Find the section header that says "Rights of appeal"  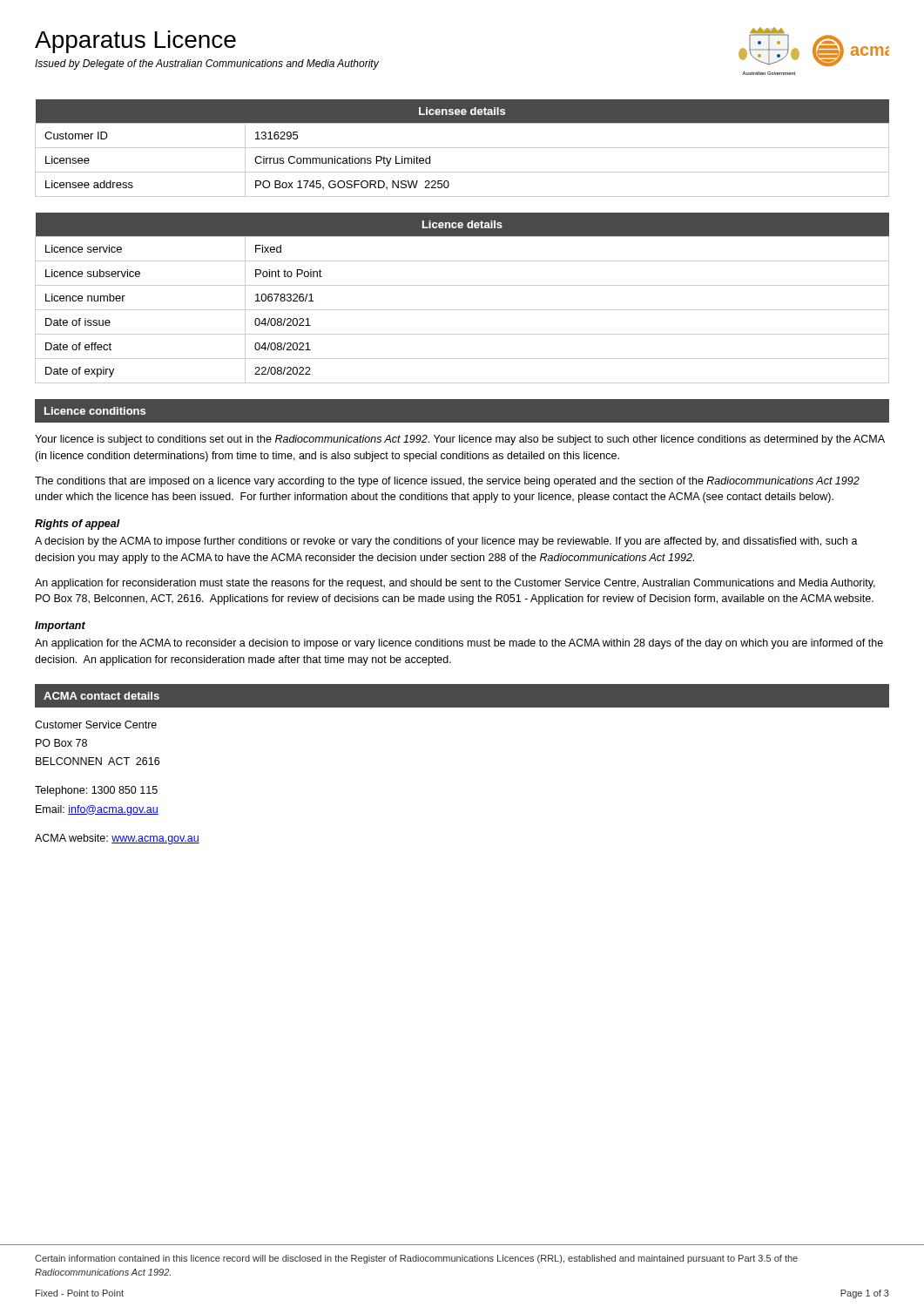tap(77, 524)
